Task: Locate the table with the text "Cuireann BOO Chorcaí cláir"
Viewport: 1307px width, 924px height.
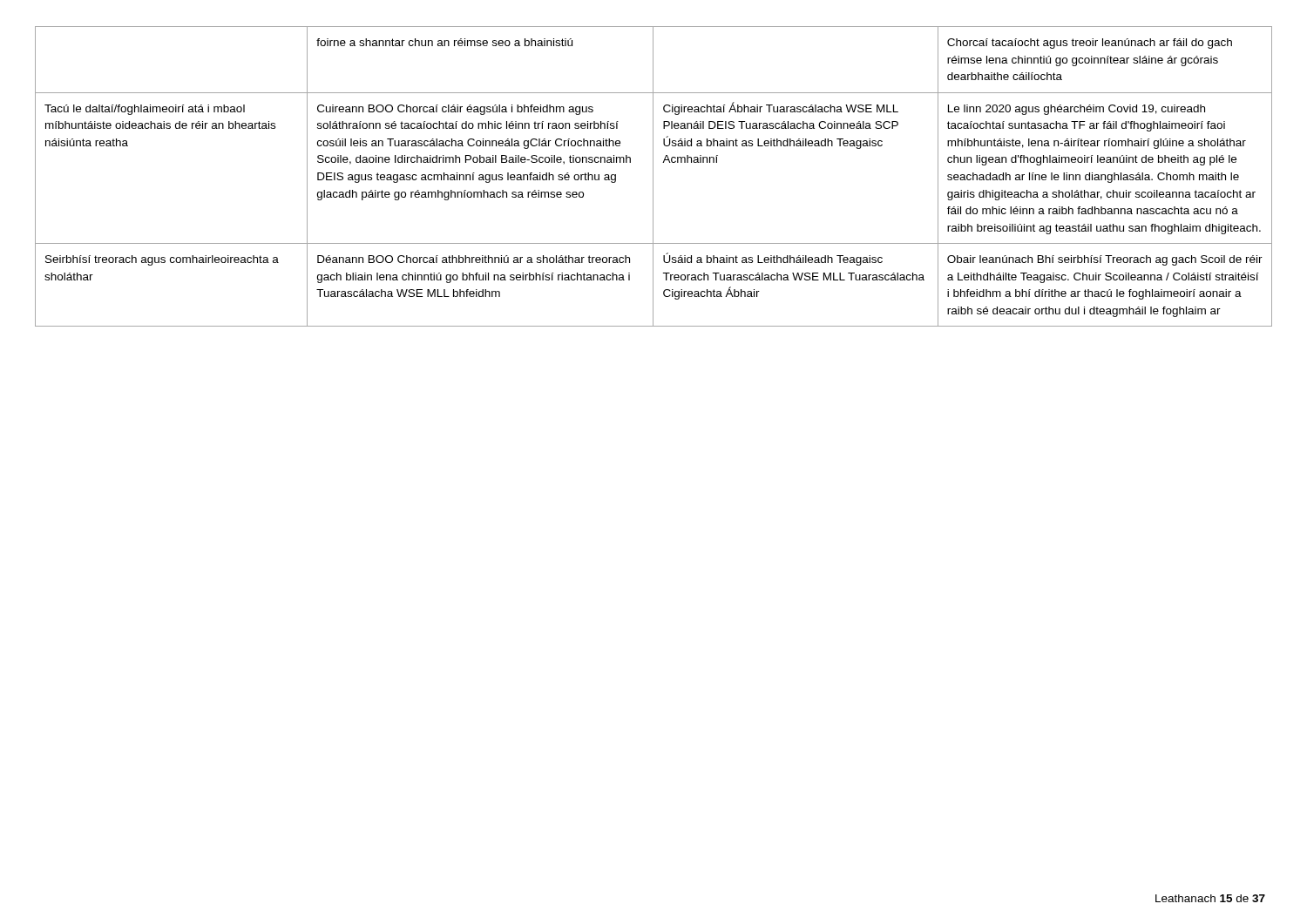Action: coord(654,177)
